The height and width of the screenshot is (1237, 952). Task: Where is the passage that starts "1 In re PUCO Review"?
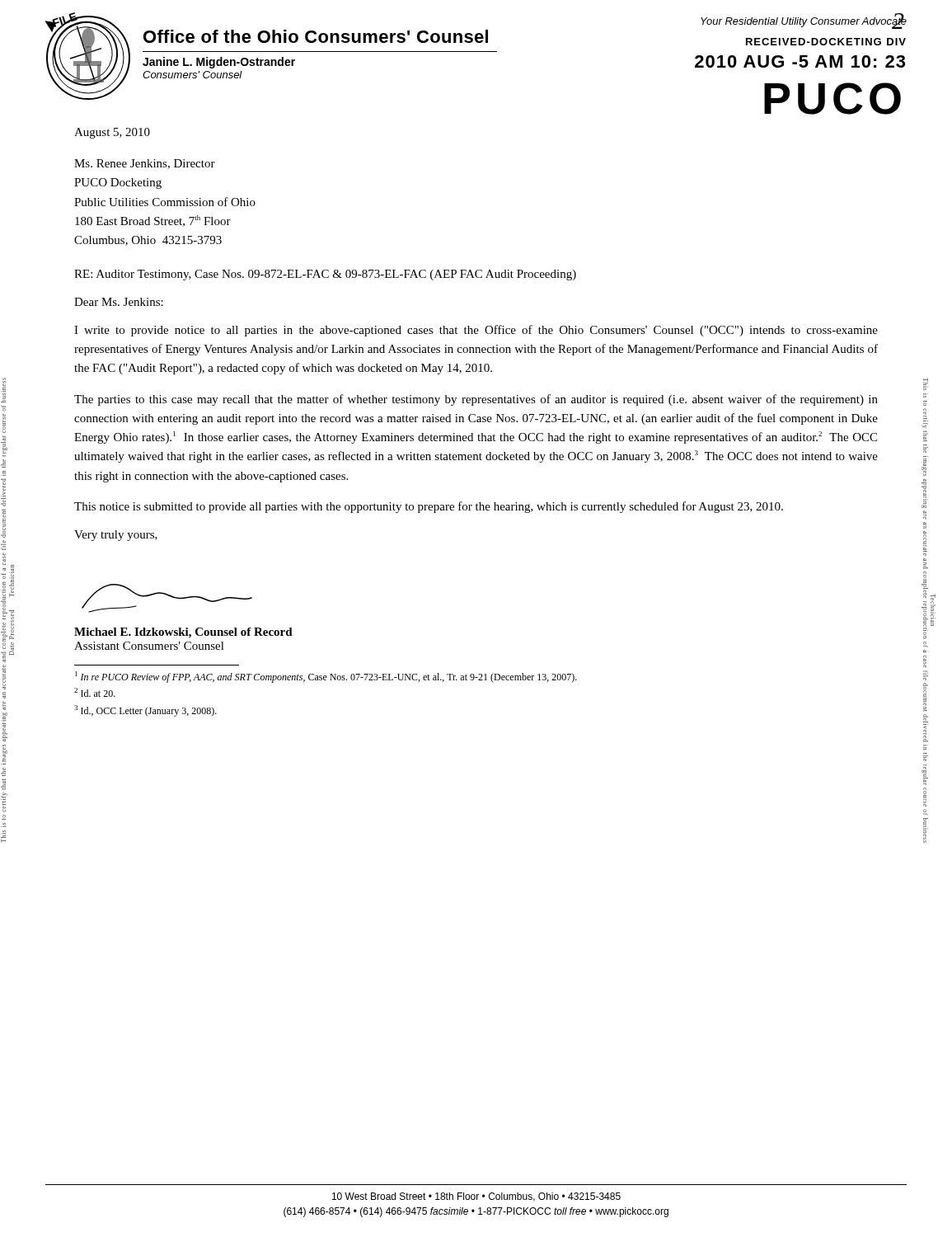coord(326,677)
